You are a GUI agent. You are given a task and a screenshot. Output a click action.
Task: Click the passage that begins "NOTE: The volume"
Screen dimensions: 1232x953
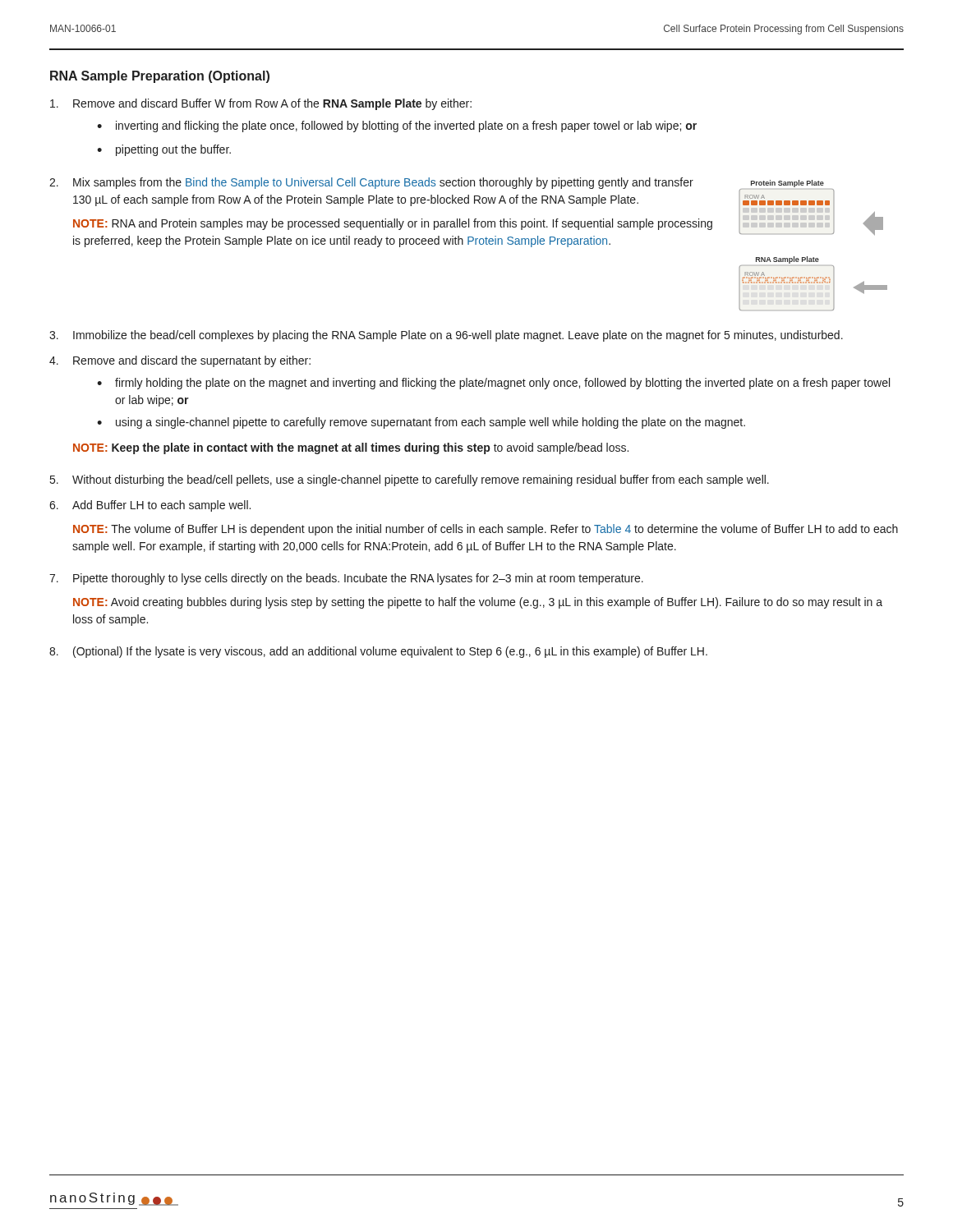(485, 538)
